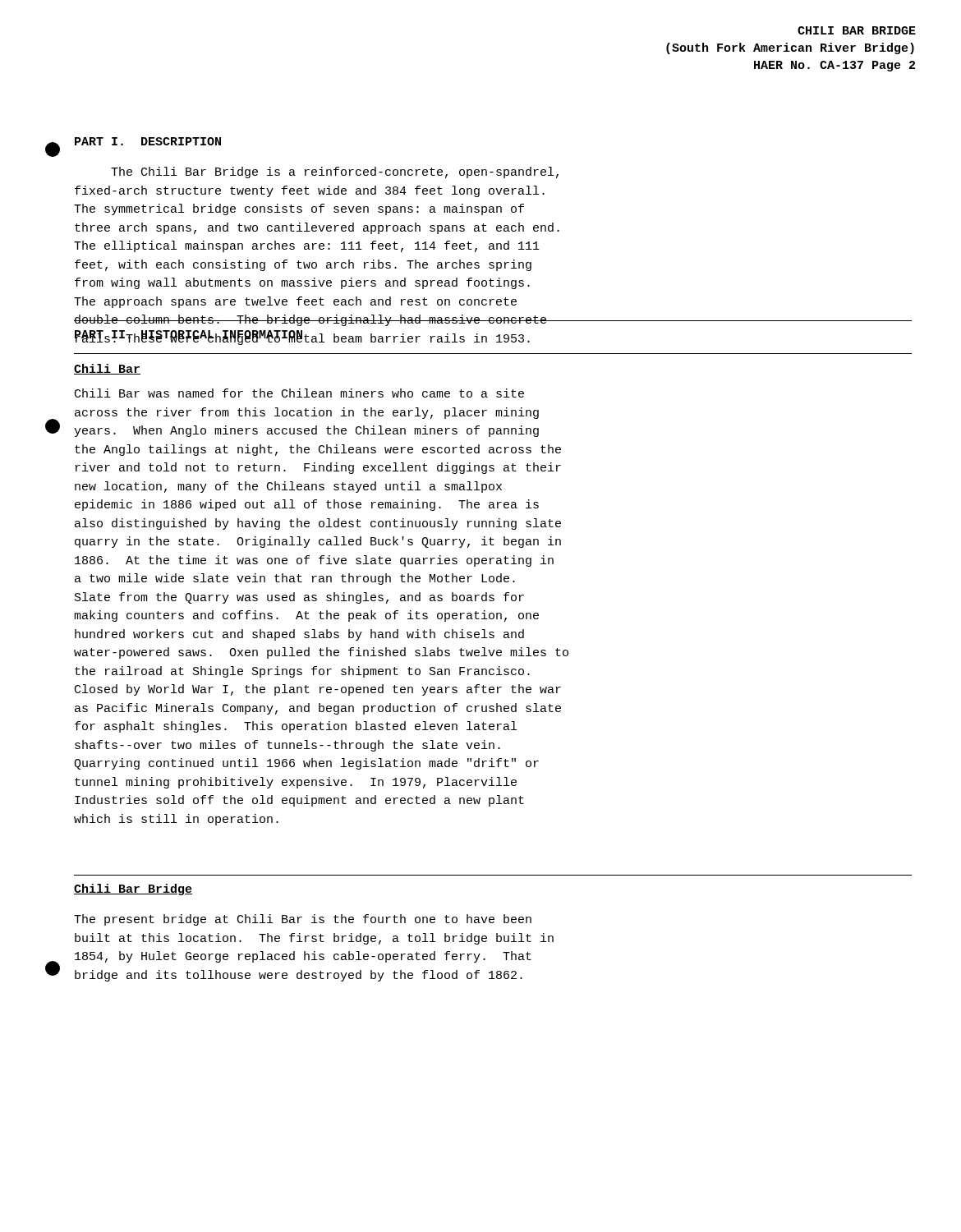The height and width of the screenshot is (1232, 961).
Task: Point to the text block starting "Chili Bar Bridge"
Action: pyautogui.click(x=133, y=890)
